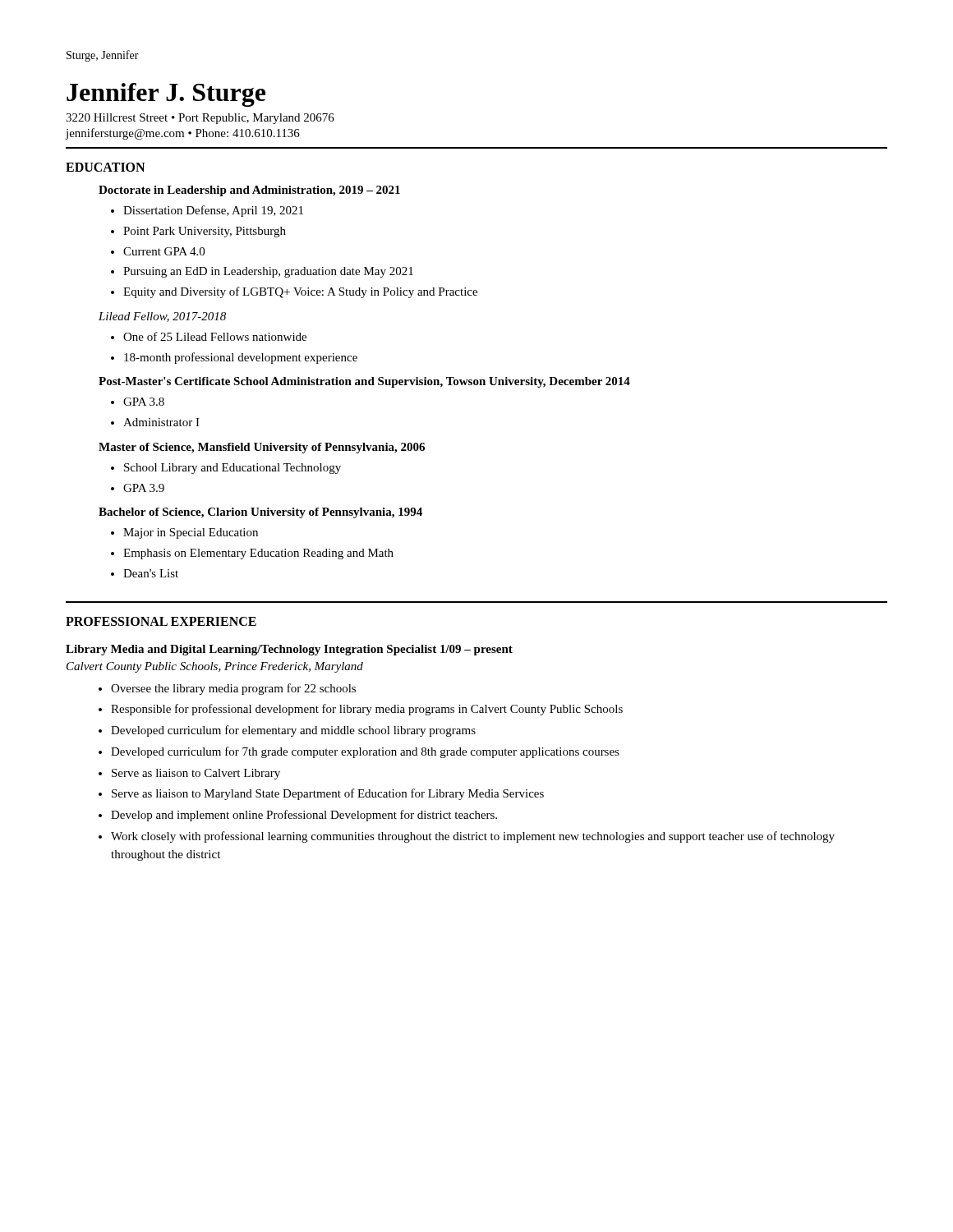Find "One of 25 Lilead Fellows nationwide" on this page
Viewport: 953px width, 1232px height.
[x=215, y=337]
